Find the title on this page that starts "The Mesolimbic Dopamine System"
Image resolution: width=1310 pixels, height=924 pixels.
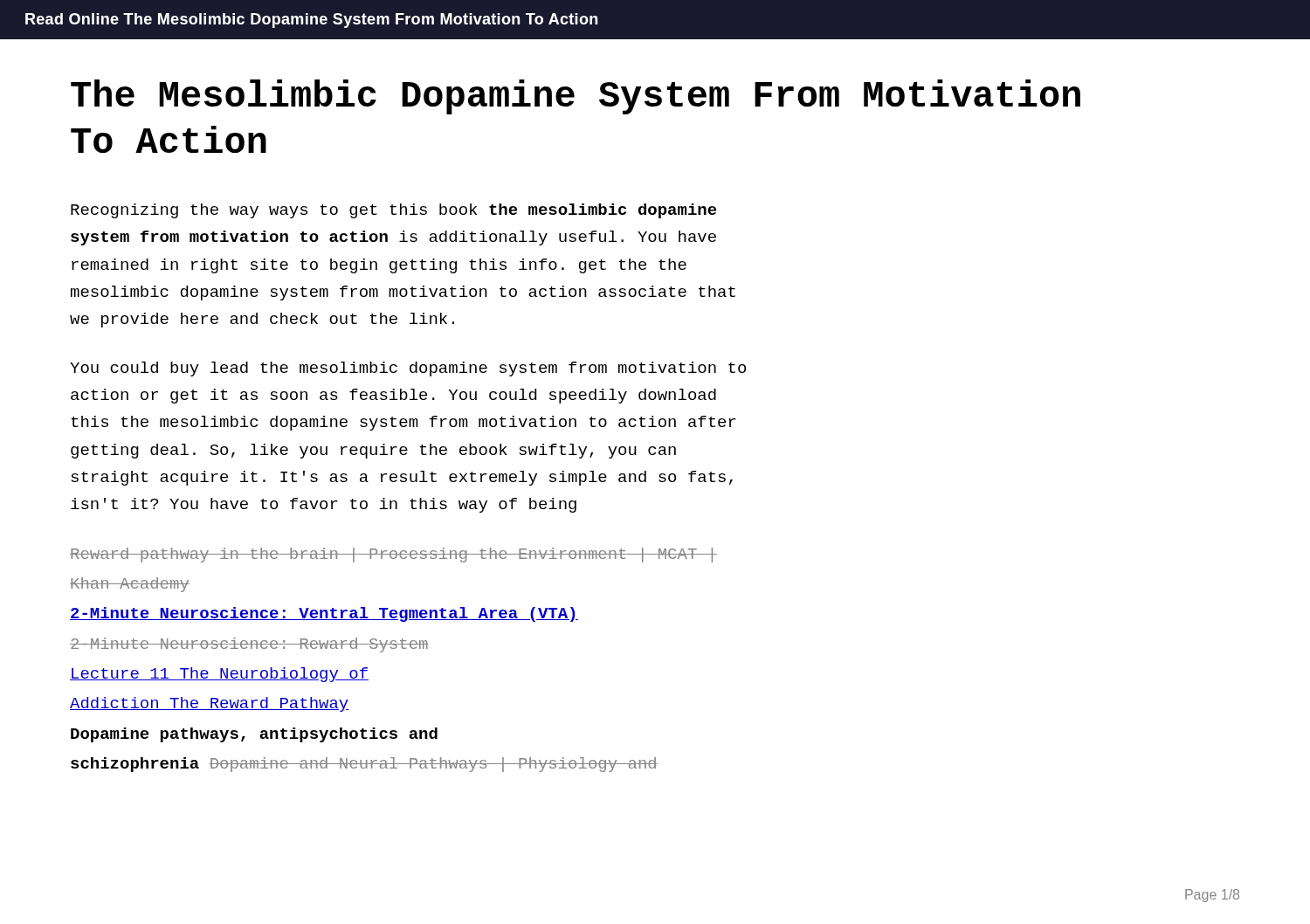point(655,120)
